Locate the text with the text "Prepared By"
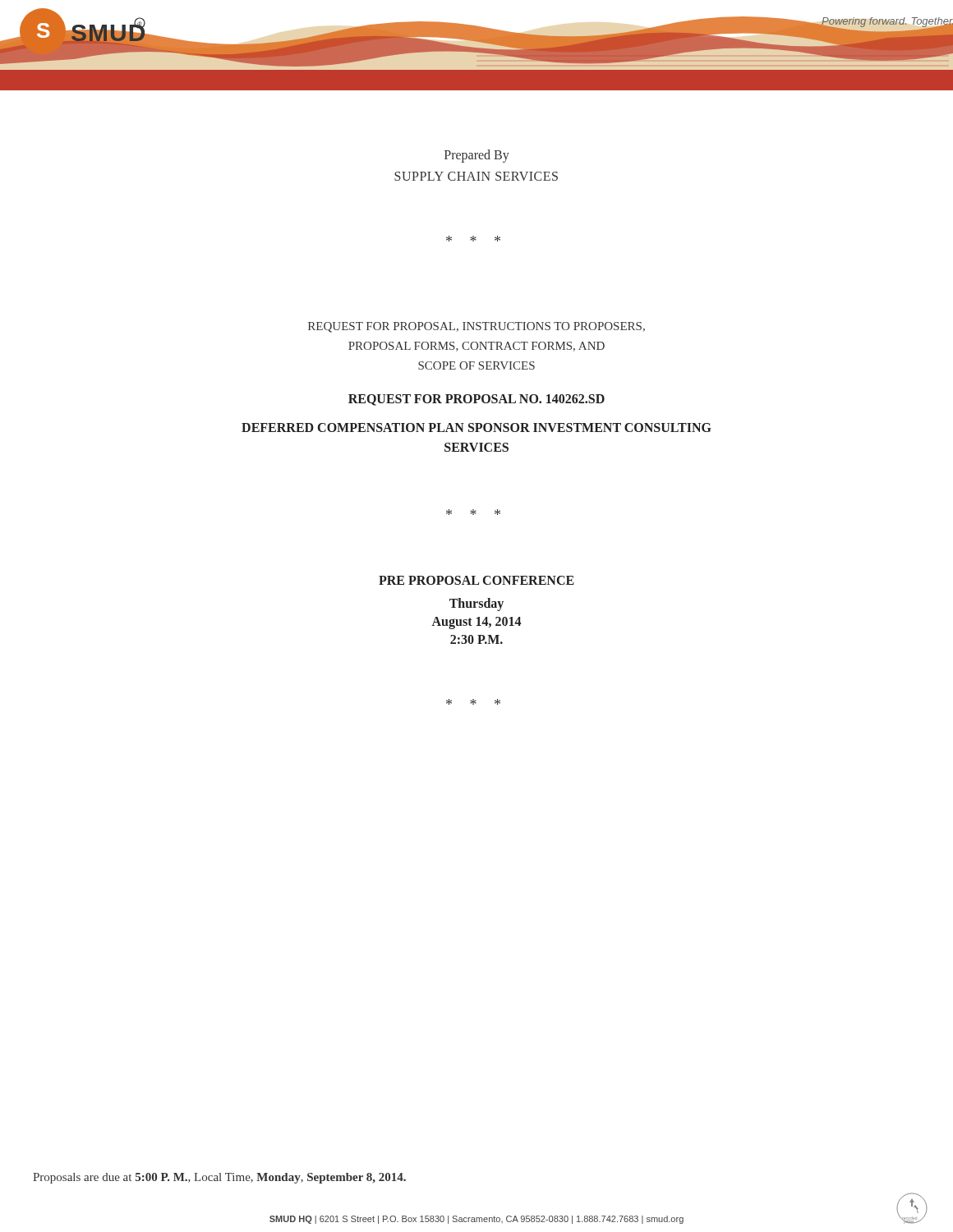 (476, 155)
